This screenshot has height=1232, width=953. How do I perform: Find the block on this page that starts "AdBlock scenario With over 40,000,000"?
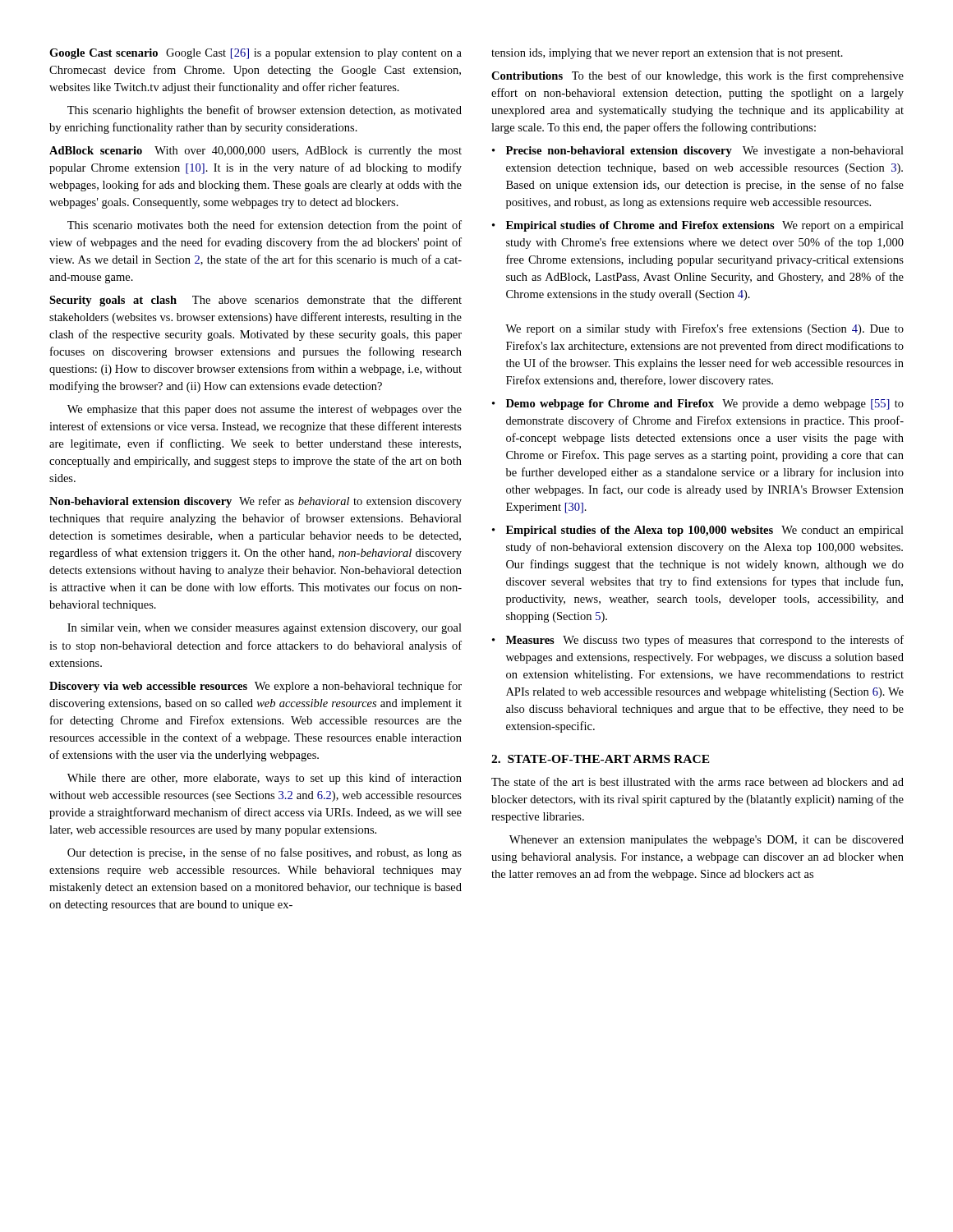(x=255, y=214)
